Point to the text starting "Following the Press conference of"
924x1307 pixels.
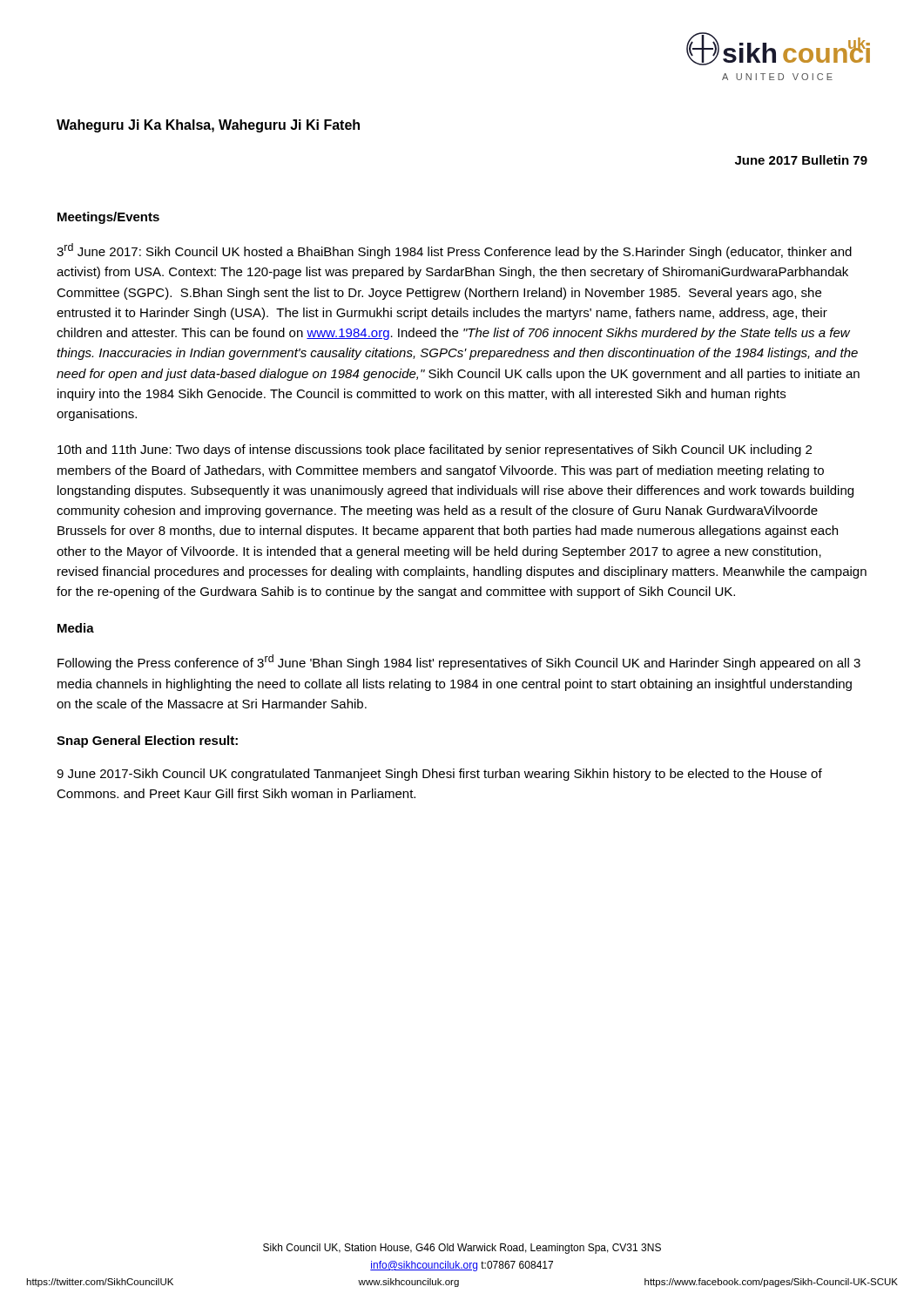pyautogui.click(x=459, y=682)
